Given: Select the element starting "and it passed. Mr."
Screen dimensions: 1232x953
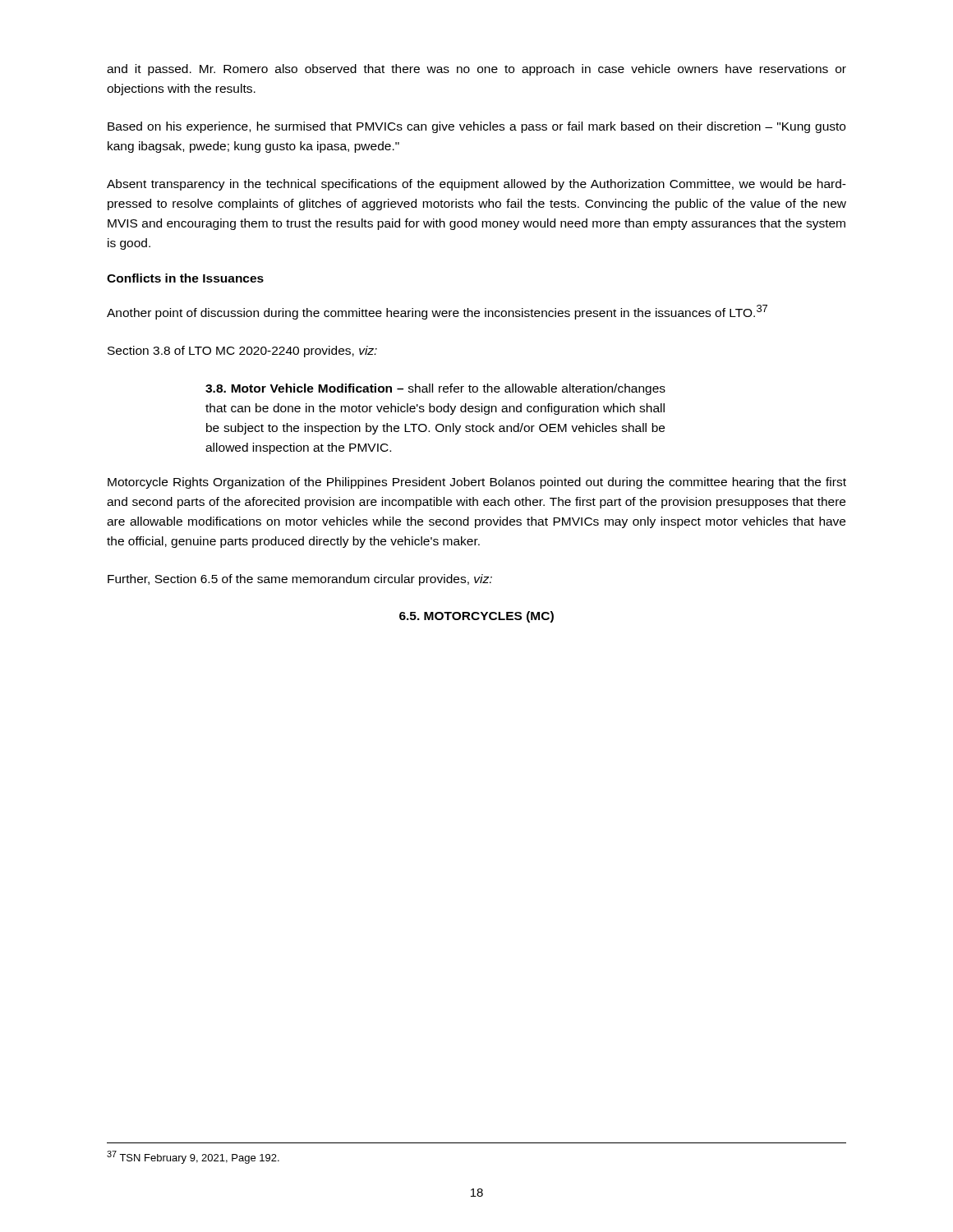Looking at the screenshot, I should click(x=476, y=78).
